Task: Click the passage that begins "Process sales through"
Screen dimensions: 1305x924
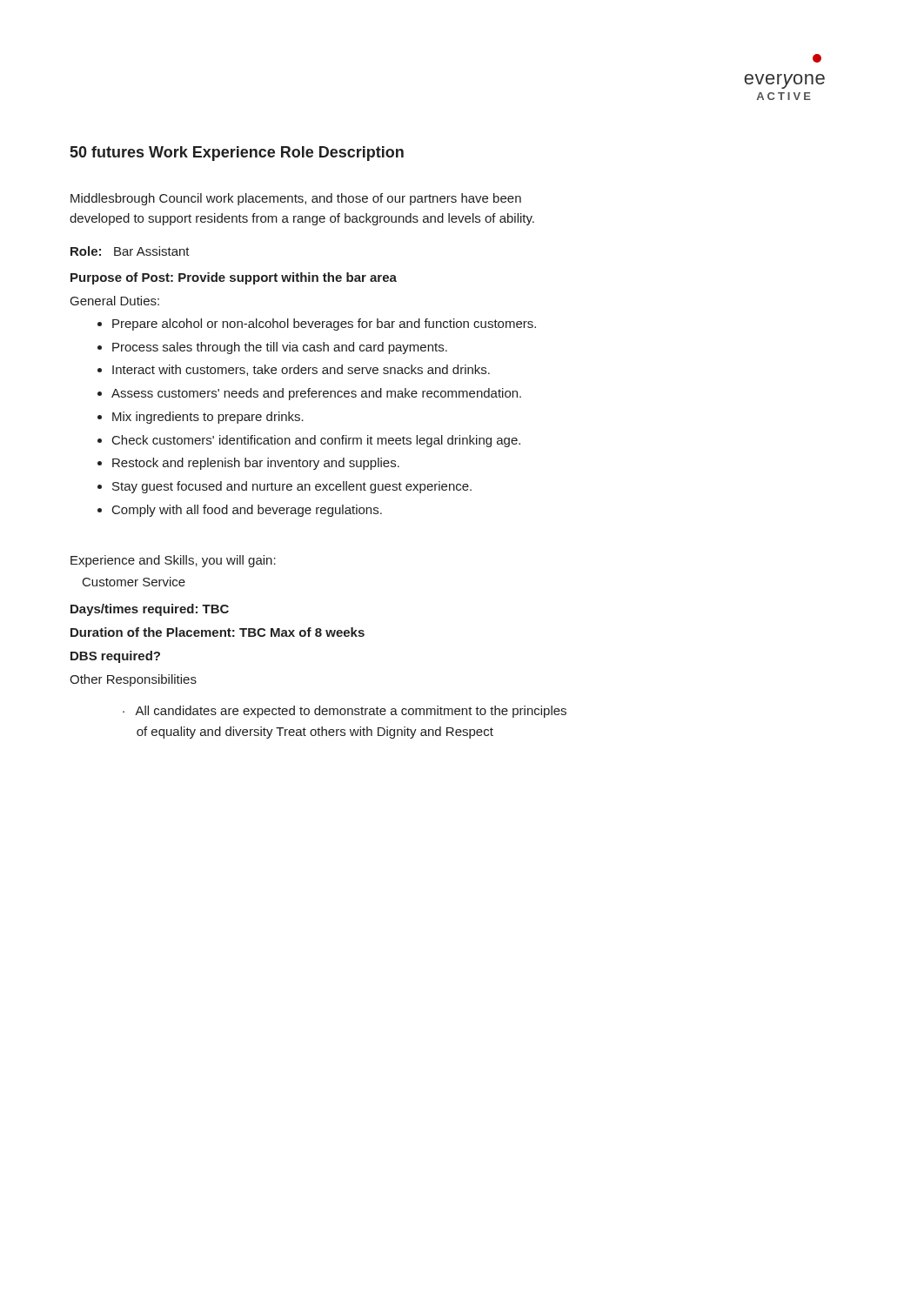Action: (x=280, y=348)
